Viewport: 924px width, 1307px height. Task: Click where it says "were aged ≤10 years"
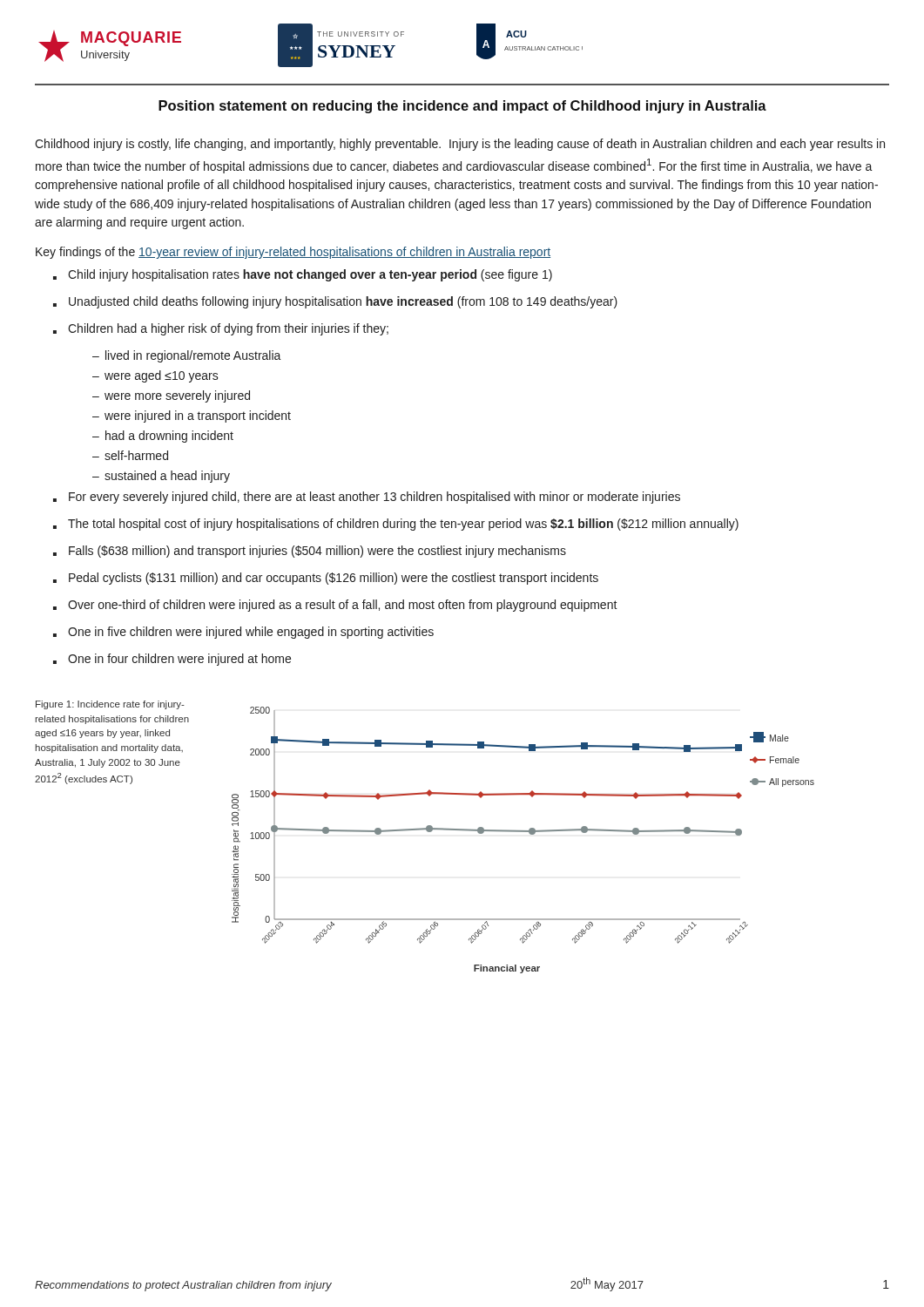coord(161,376)
